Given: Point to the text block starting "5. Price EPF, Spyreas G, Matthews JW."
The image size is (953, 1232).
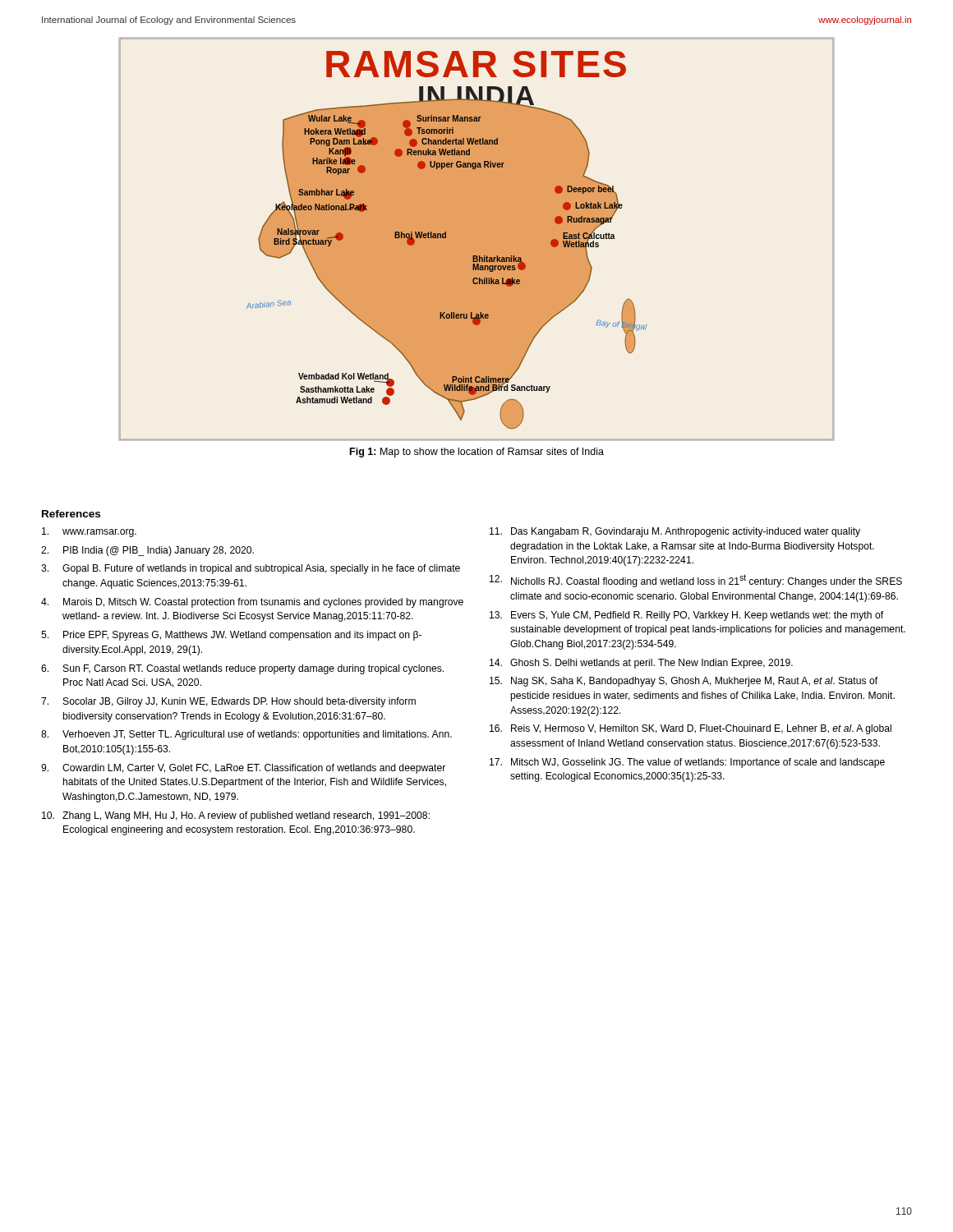Looking at the screenshot, I should pyautogui.click(x=253, y=643).
